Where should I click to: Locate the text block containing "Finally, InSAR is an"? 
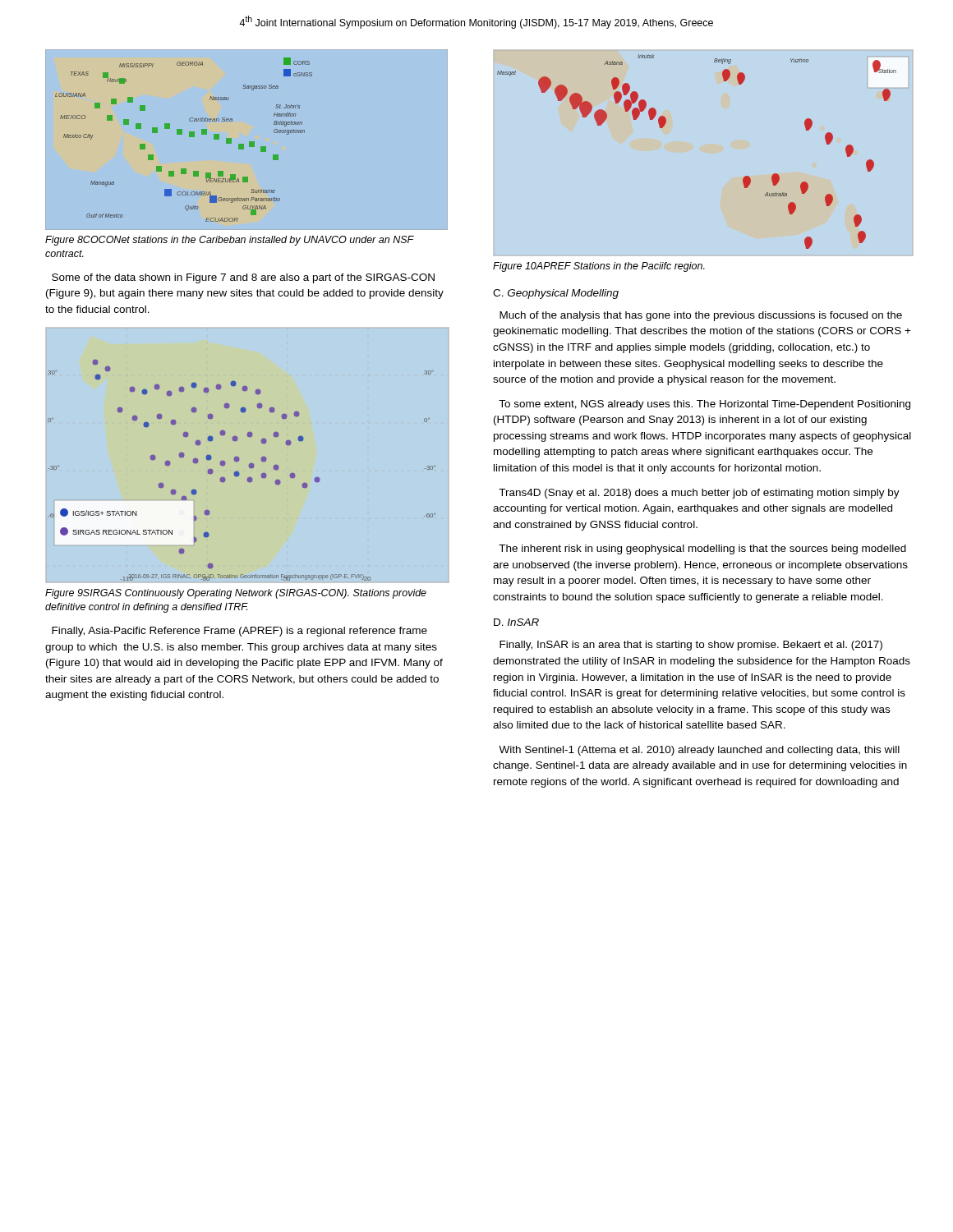point(702,685)
